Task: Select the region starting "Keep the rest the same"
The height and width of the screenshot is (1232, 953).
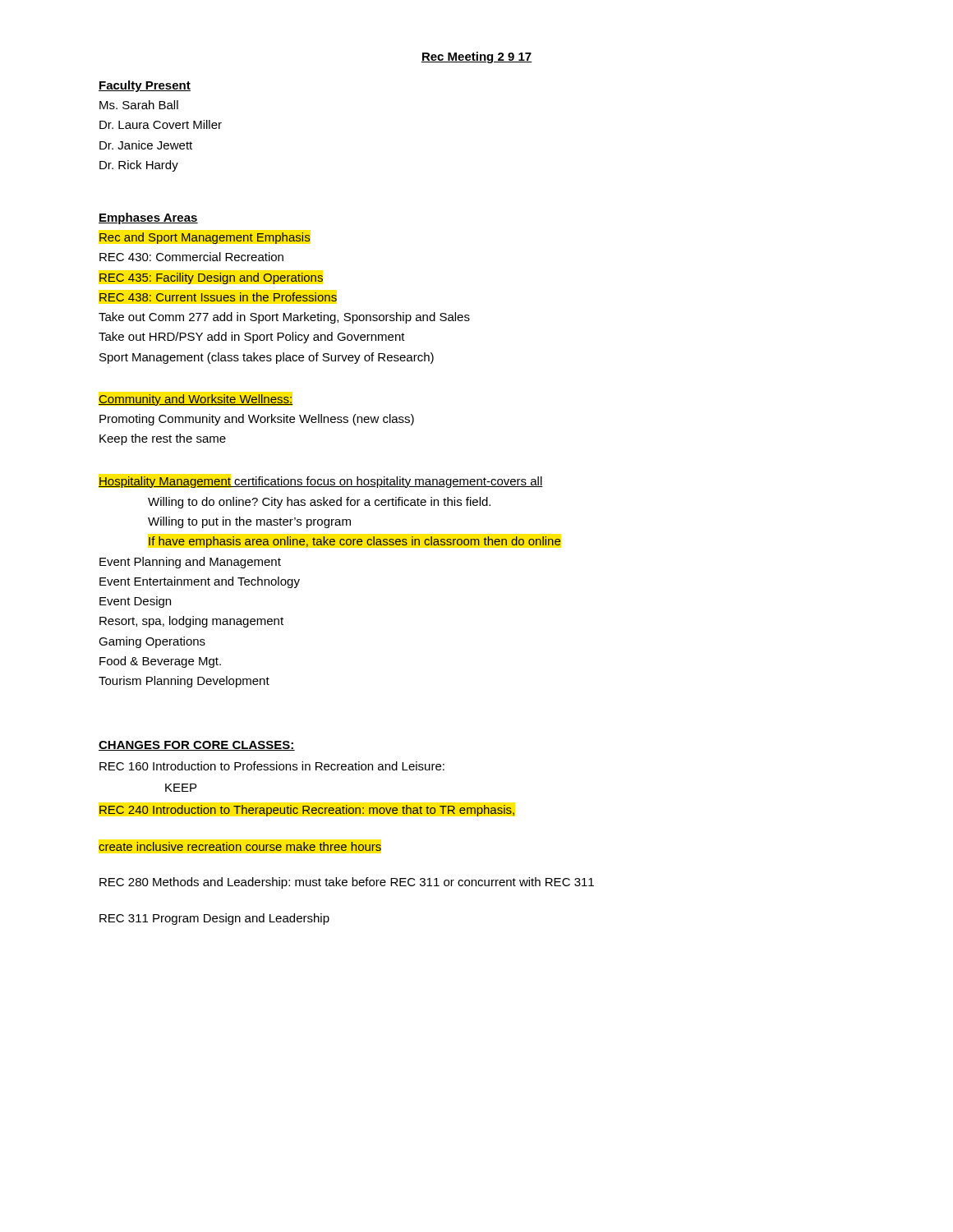Action: (162, 438)
